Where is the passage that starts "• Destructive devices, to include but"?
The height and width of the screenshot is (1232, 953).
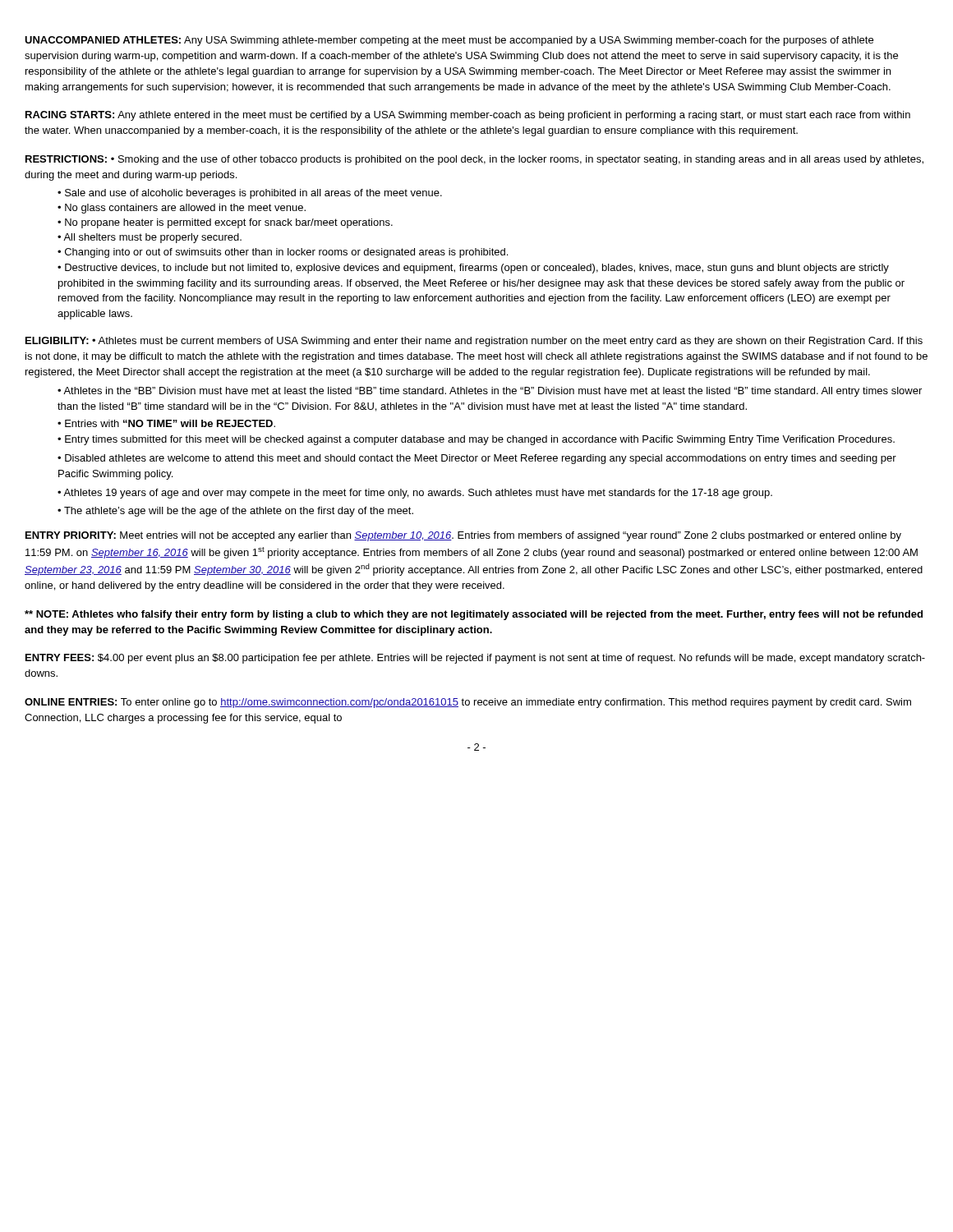(481, 290)
